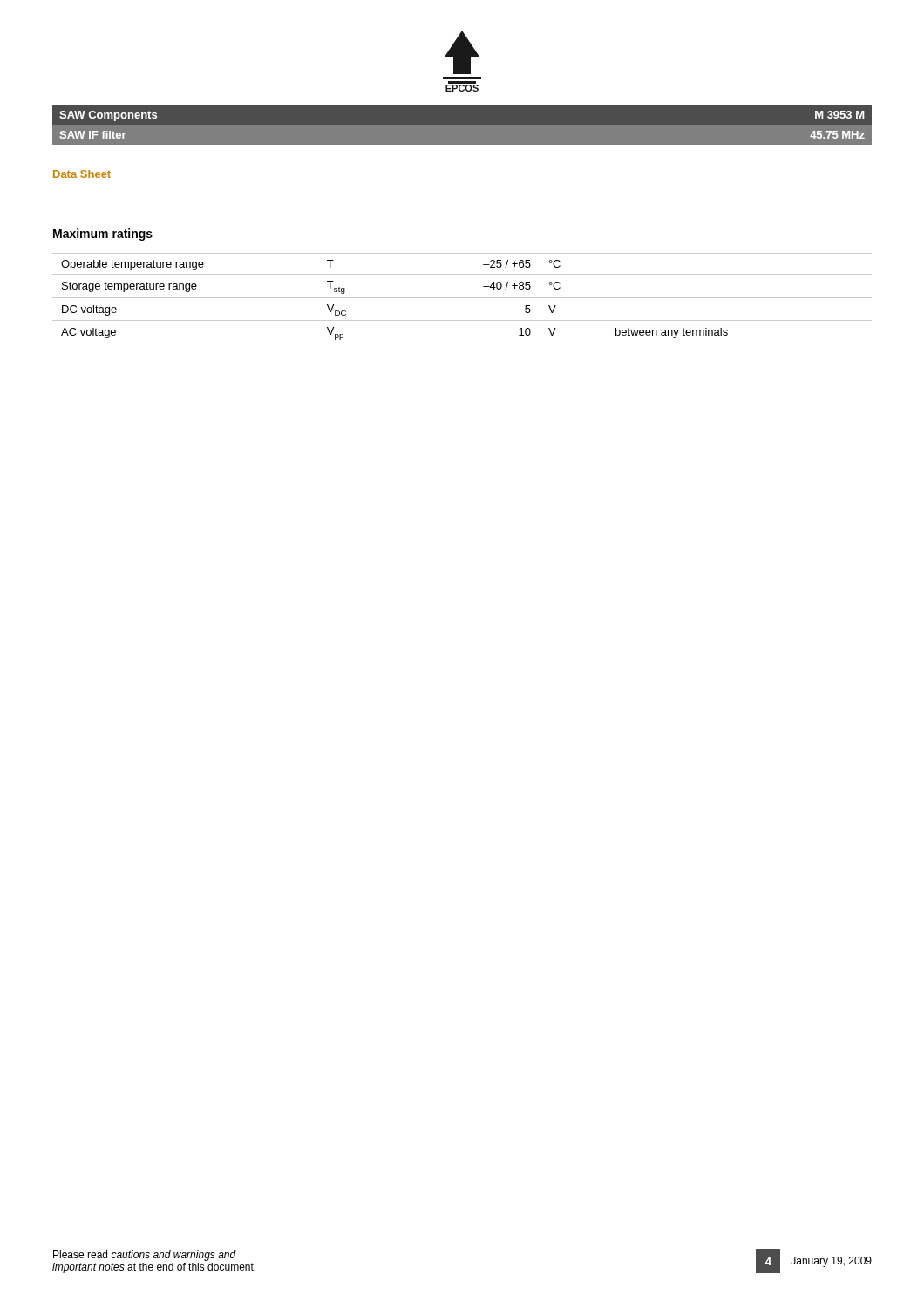The height and width of the screenshot is (1308, 924).
Task: Click on the table containing "between any terminals"
Action: tap(462, 299)
